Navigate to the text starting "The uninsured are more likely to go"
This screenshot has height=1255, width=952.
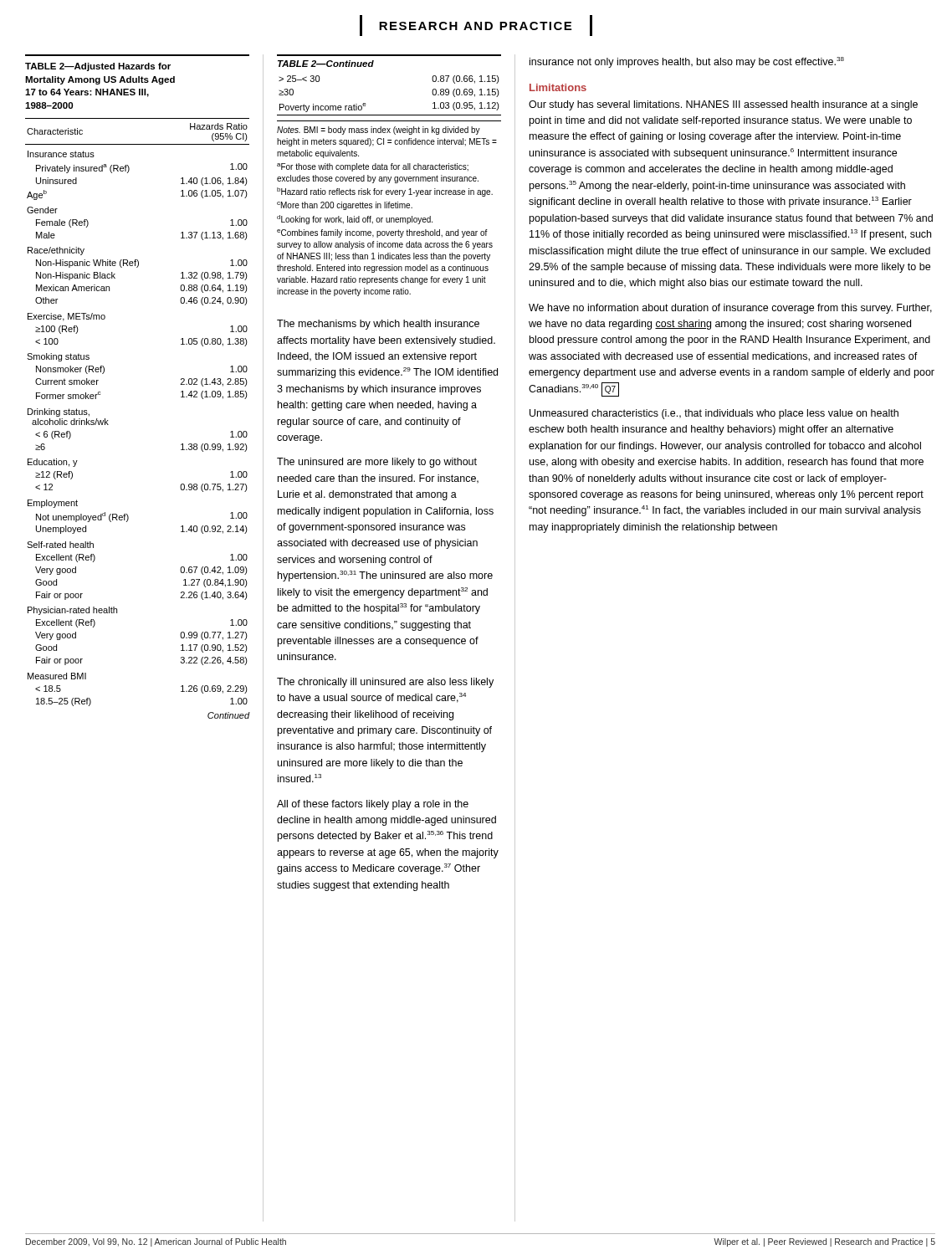(385, 560)
